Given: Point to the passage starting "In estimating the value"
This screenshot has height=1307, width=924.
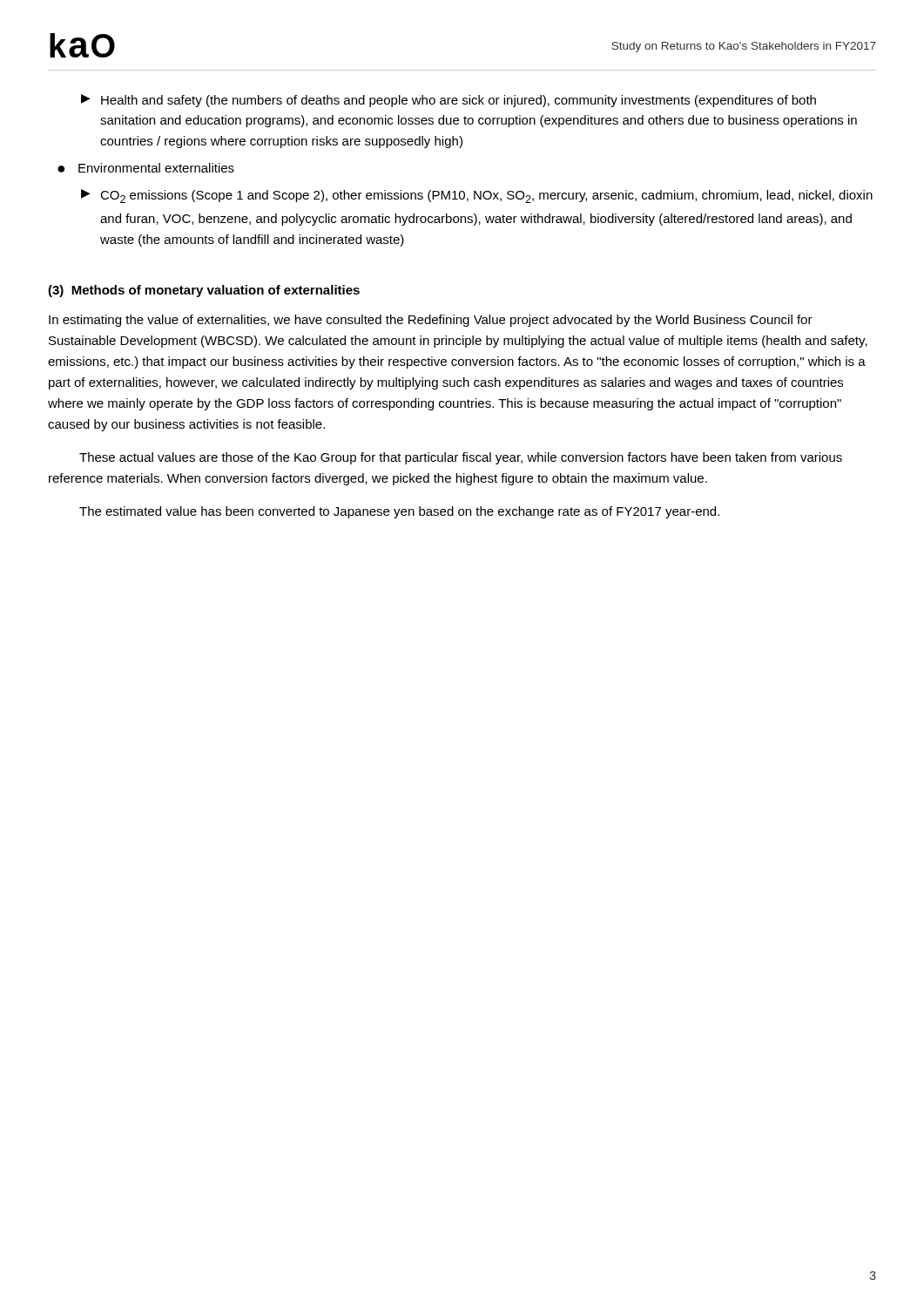Looking at the screenshot, I should point(458,371).
